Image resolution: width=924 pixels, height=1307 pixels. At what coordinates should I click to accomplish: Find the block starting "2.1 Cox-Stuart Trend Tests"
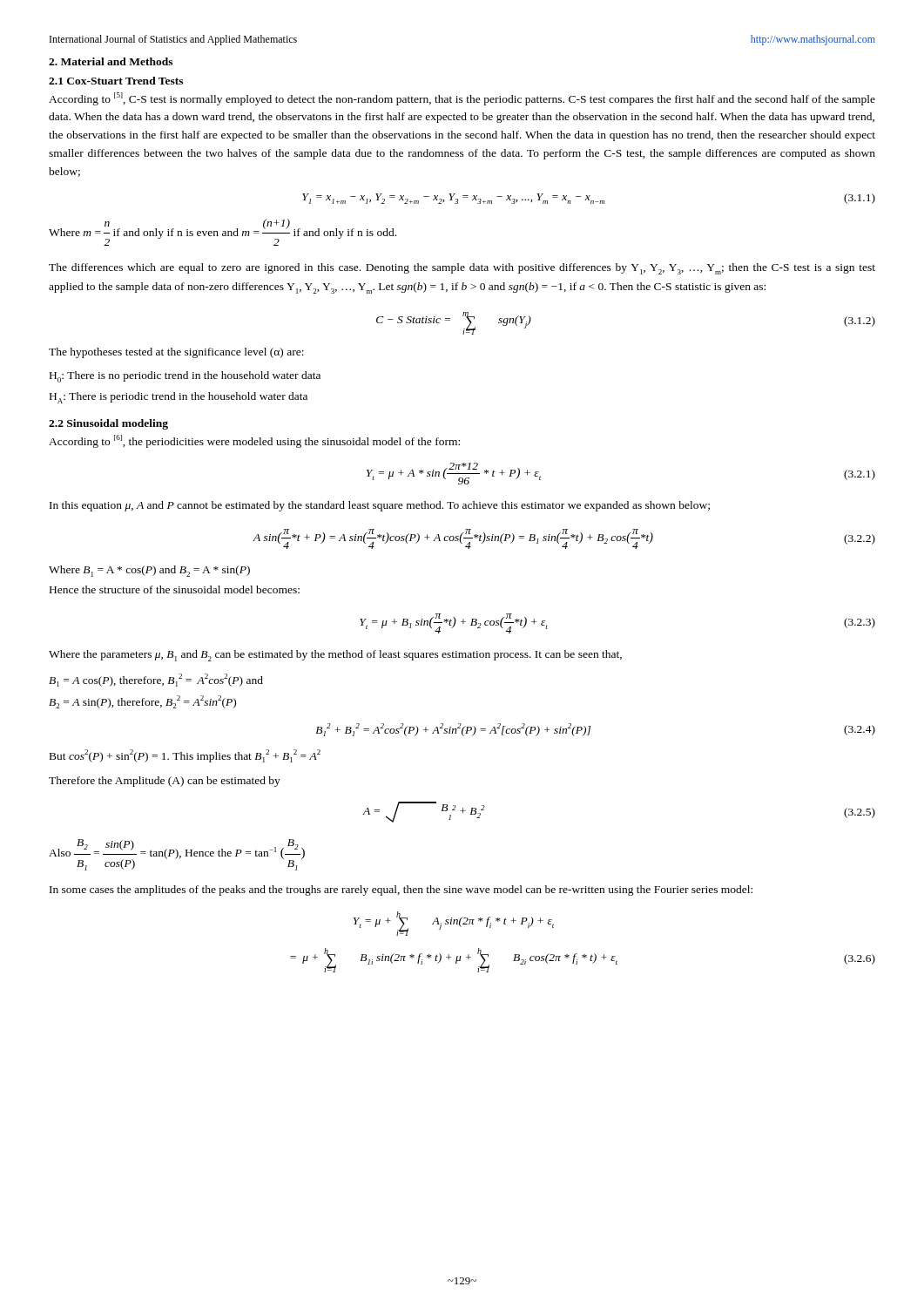pos(116,81)
